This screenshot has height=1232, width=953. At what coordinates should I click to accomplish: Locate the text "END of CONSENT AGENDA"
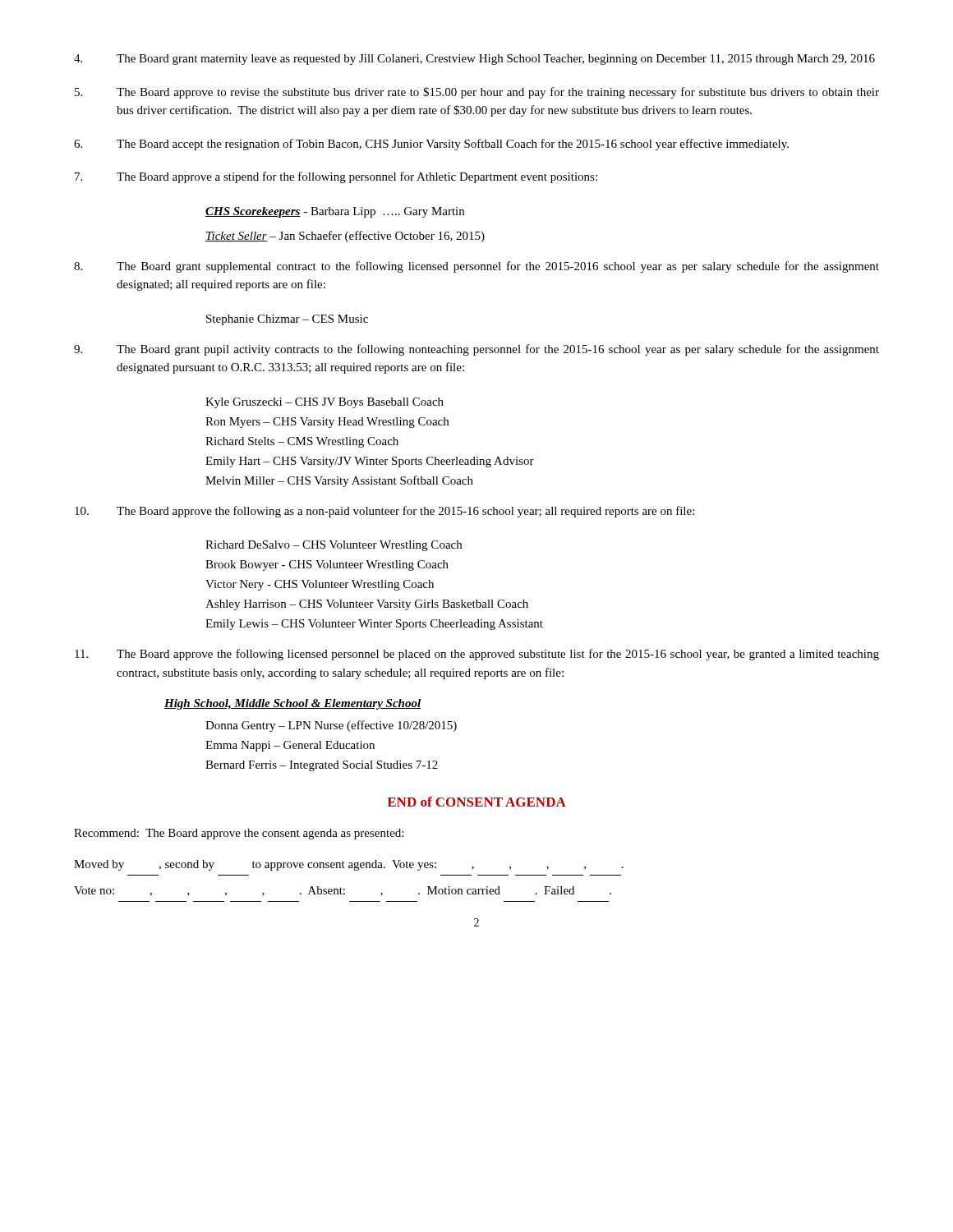click(476, 802)
